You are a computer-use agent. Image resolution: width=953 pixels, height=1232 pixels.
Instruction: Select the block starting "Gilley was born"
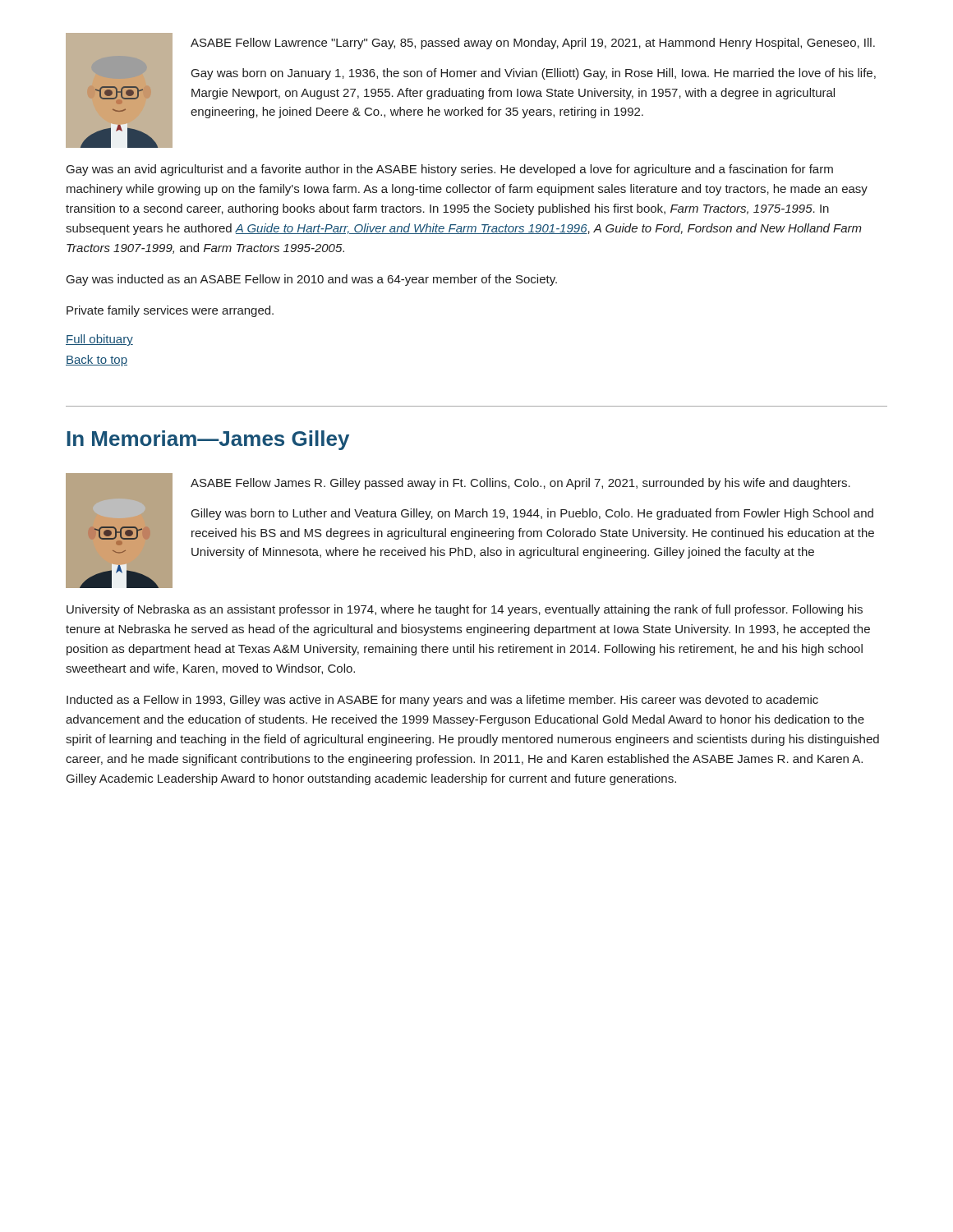pos(533,532)
